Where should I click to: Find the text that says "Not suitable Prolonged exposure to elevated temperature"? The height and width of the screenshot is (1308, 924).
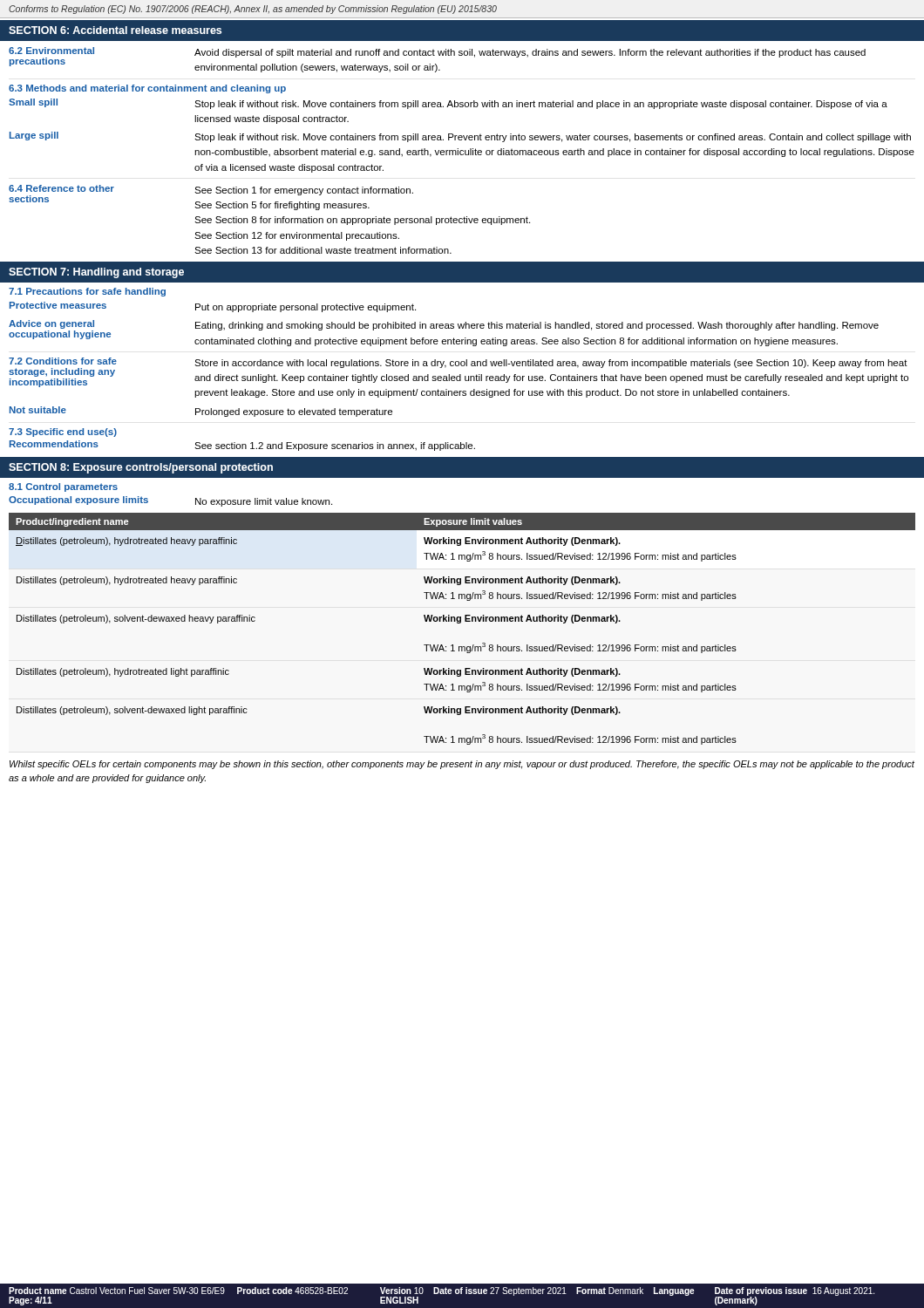click(201, 412)
